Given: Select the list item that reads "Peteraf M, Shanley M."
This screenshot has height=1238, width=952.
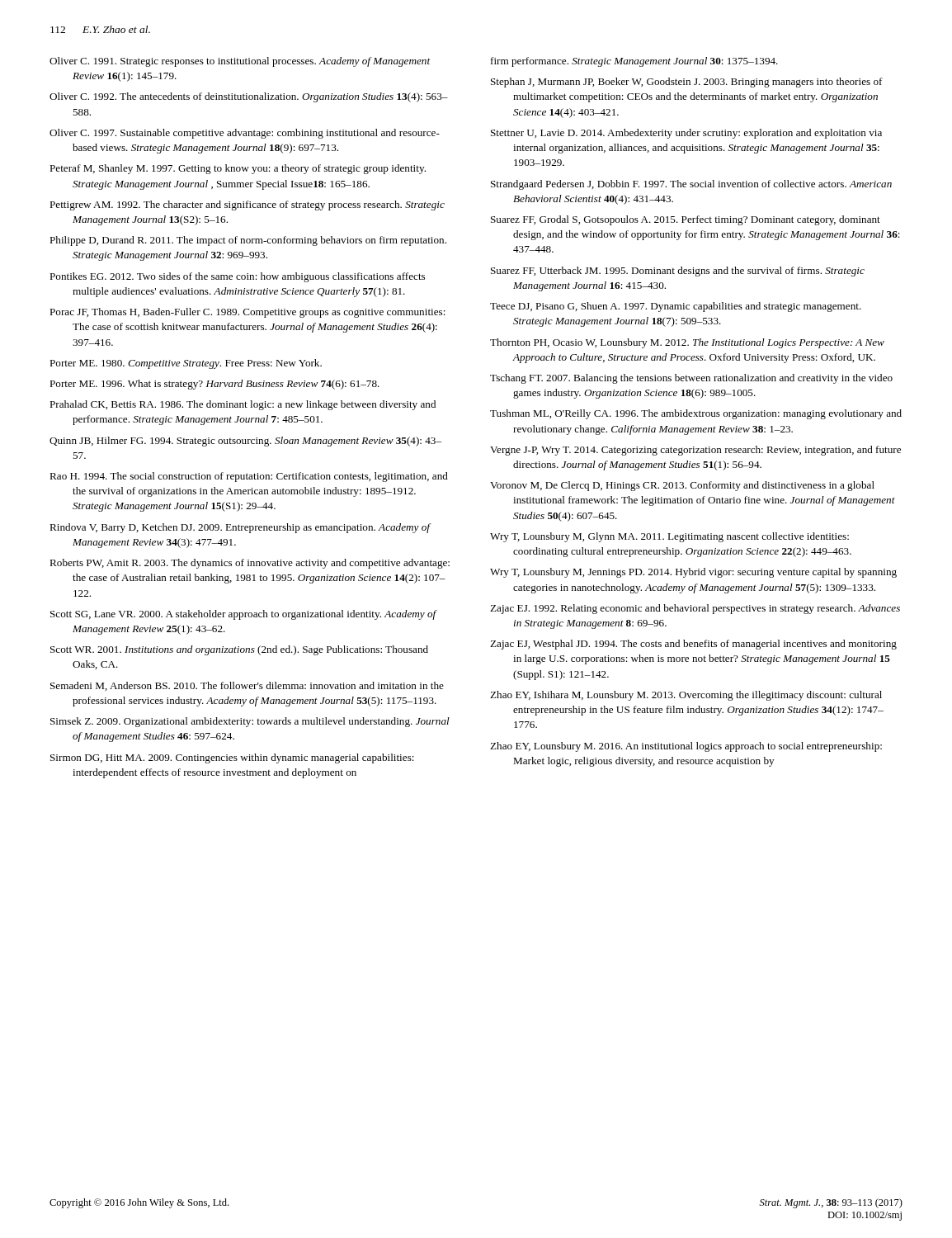Looking at the screenshot, I should (238, 176).
